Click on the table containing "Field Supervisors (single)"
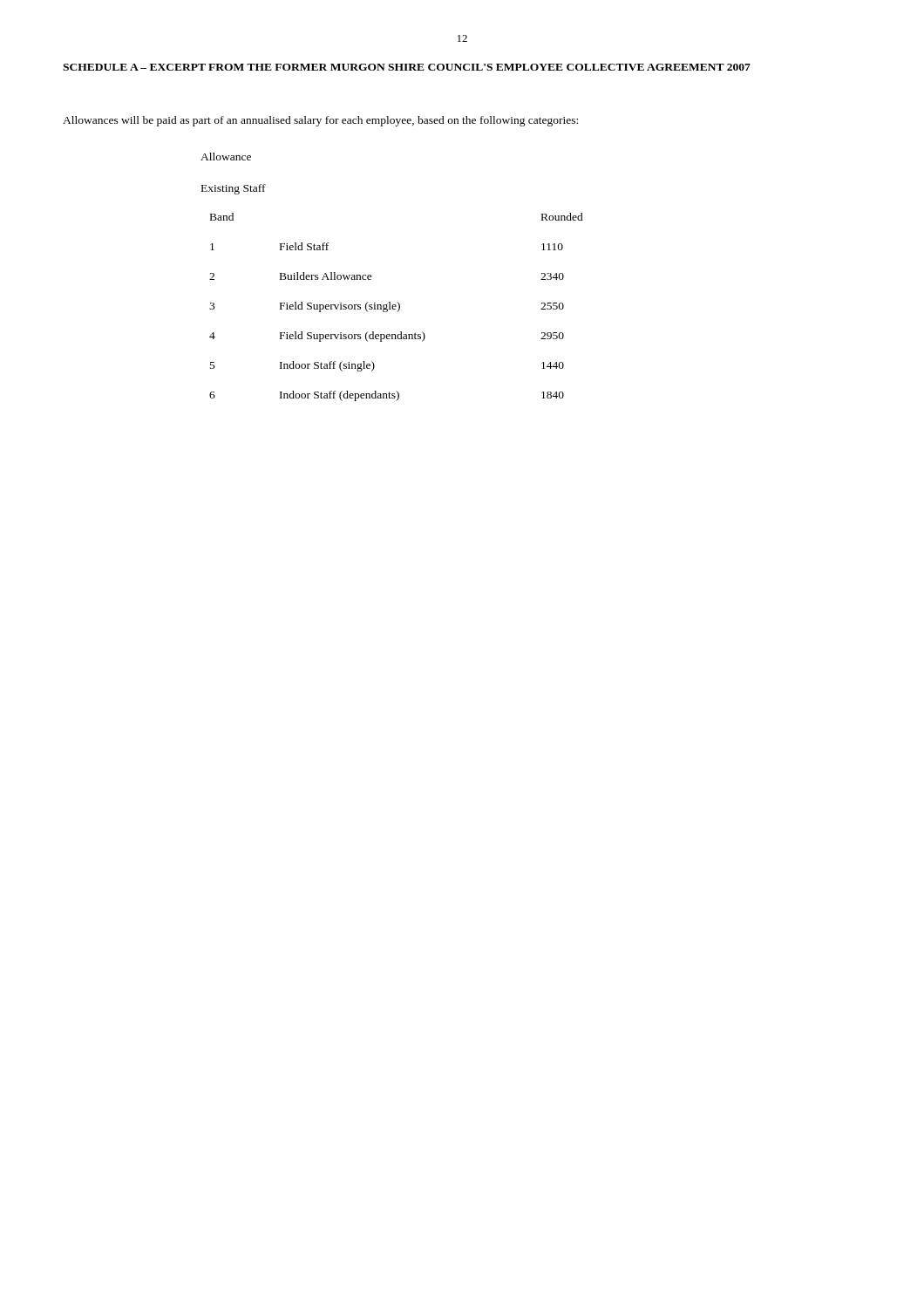Viewport: 924px width, 1308px height. 418,306
